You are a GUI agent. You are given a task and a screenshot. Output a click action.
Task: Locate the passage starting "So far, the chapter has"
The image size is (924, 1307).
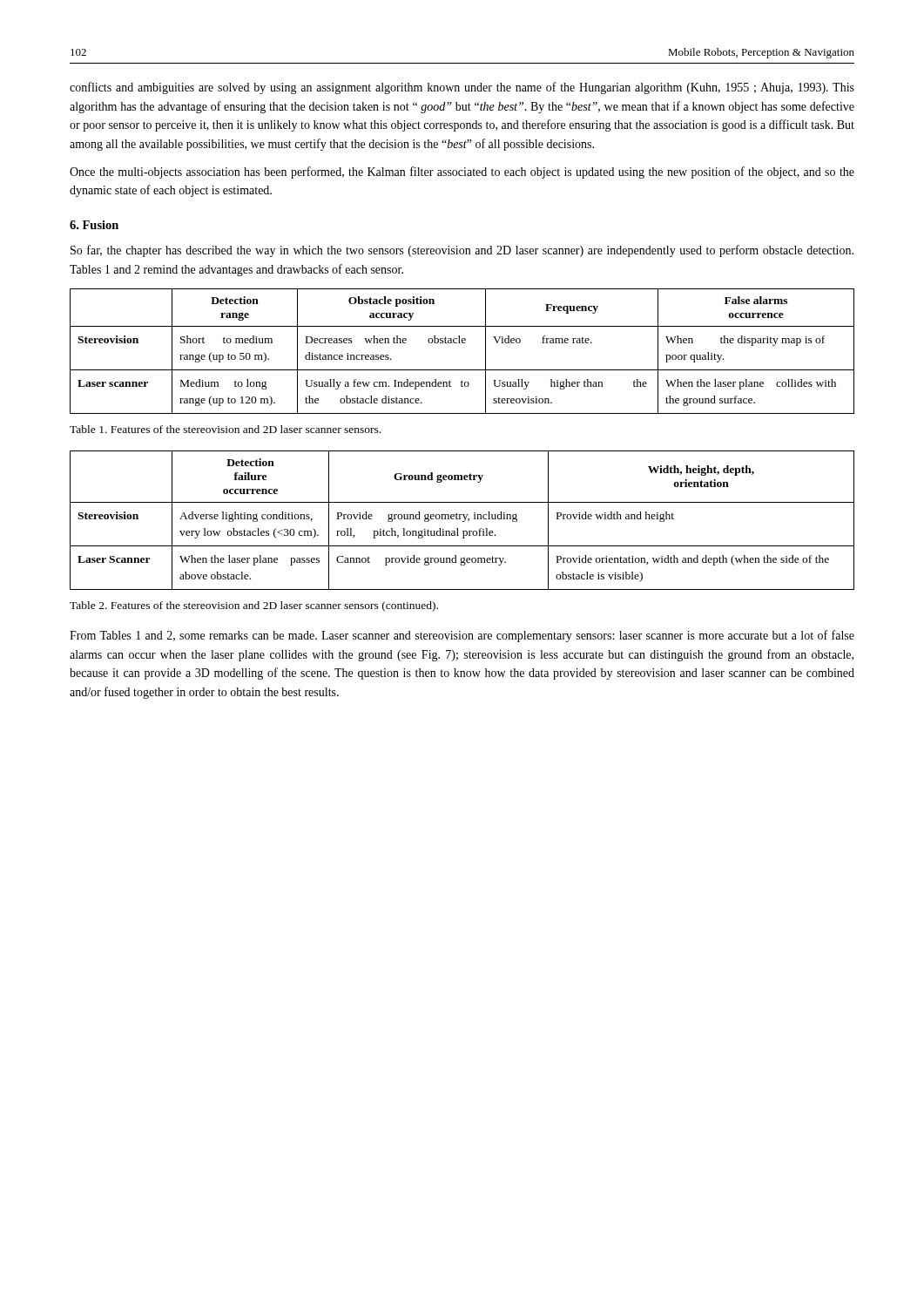pyautogui.click(x=462, y=260)
